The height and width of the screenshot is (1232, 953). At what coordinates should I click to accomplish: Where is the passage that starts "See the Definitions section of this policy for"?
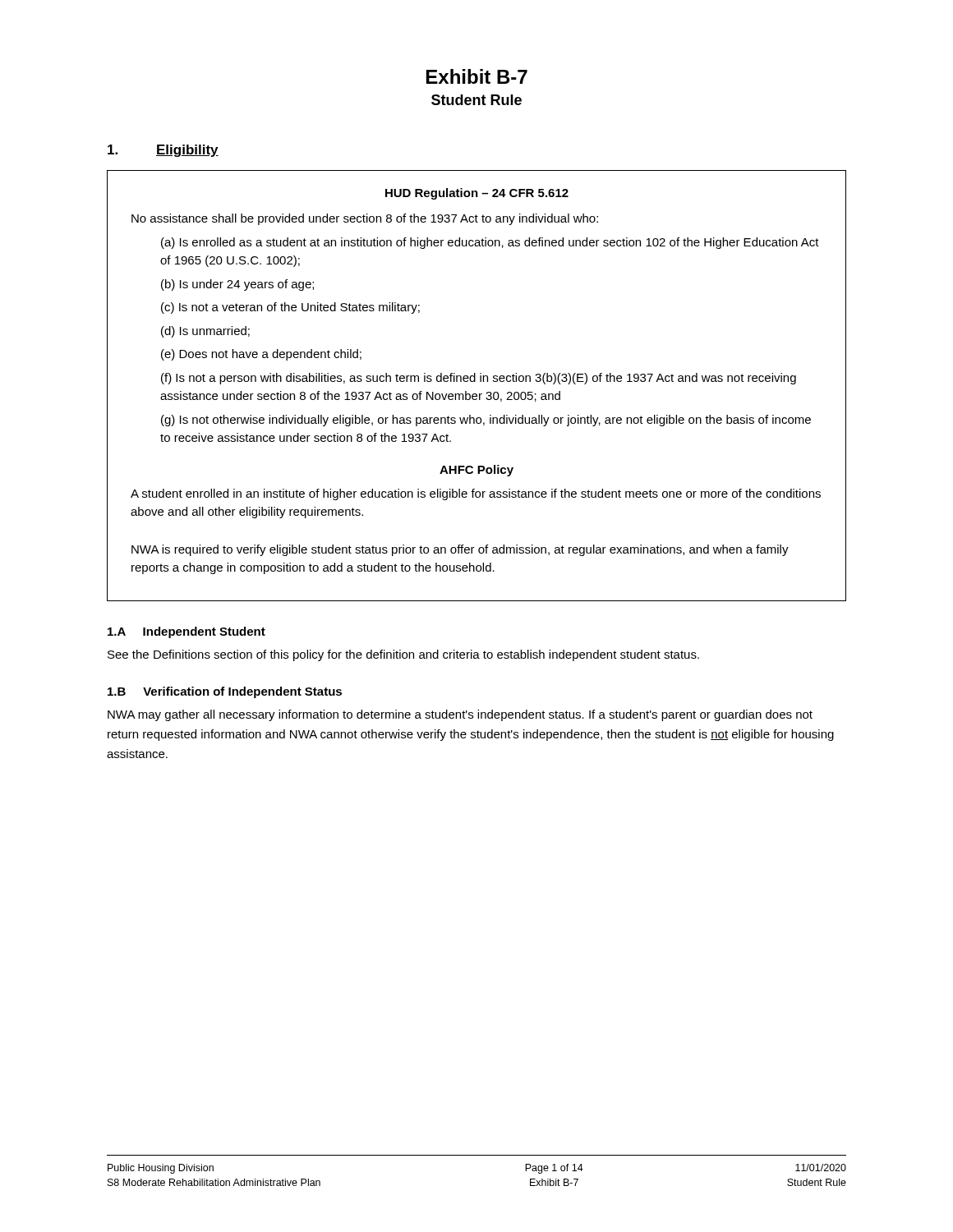pos(476,654)
